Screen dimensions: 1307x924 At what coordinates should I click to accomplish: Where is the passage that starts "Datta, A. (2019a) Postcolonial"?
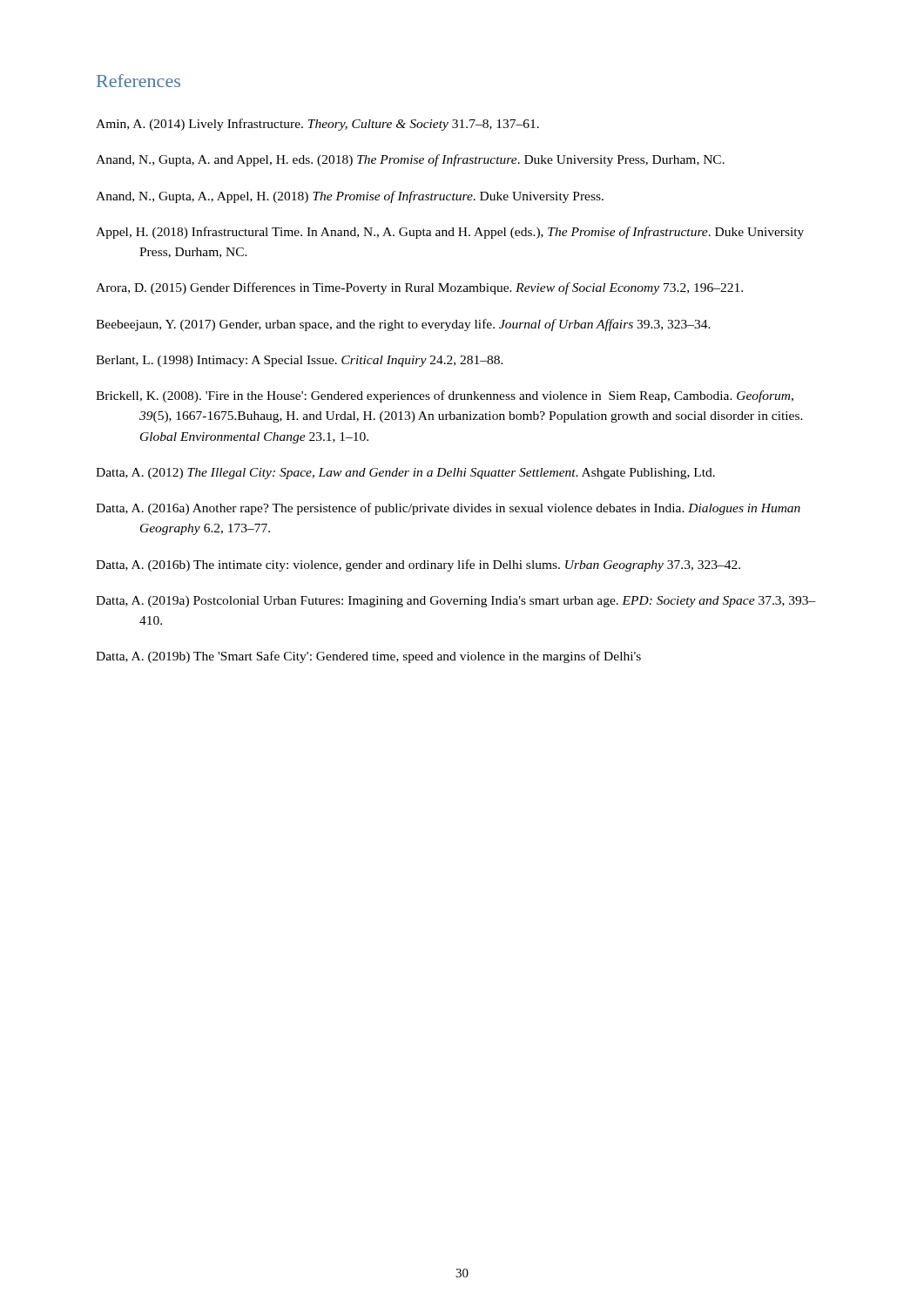456,610
